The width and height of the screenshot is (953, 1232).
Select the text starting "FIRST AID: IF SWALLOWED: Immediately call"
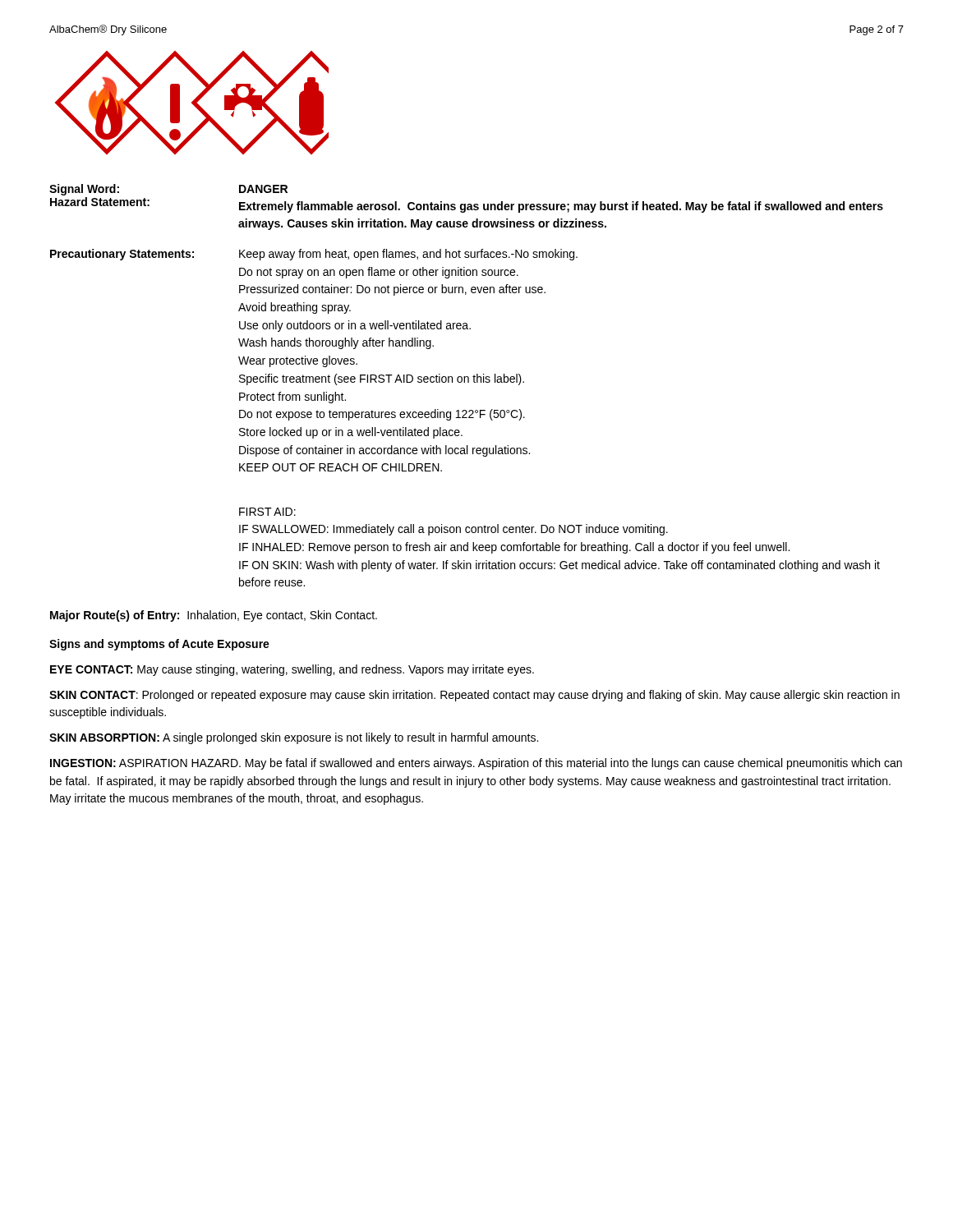click(x=571, y=539)
